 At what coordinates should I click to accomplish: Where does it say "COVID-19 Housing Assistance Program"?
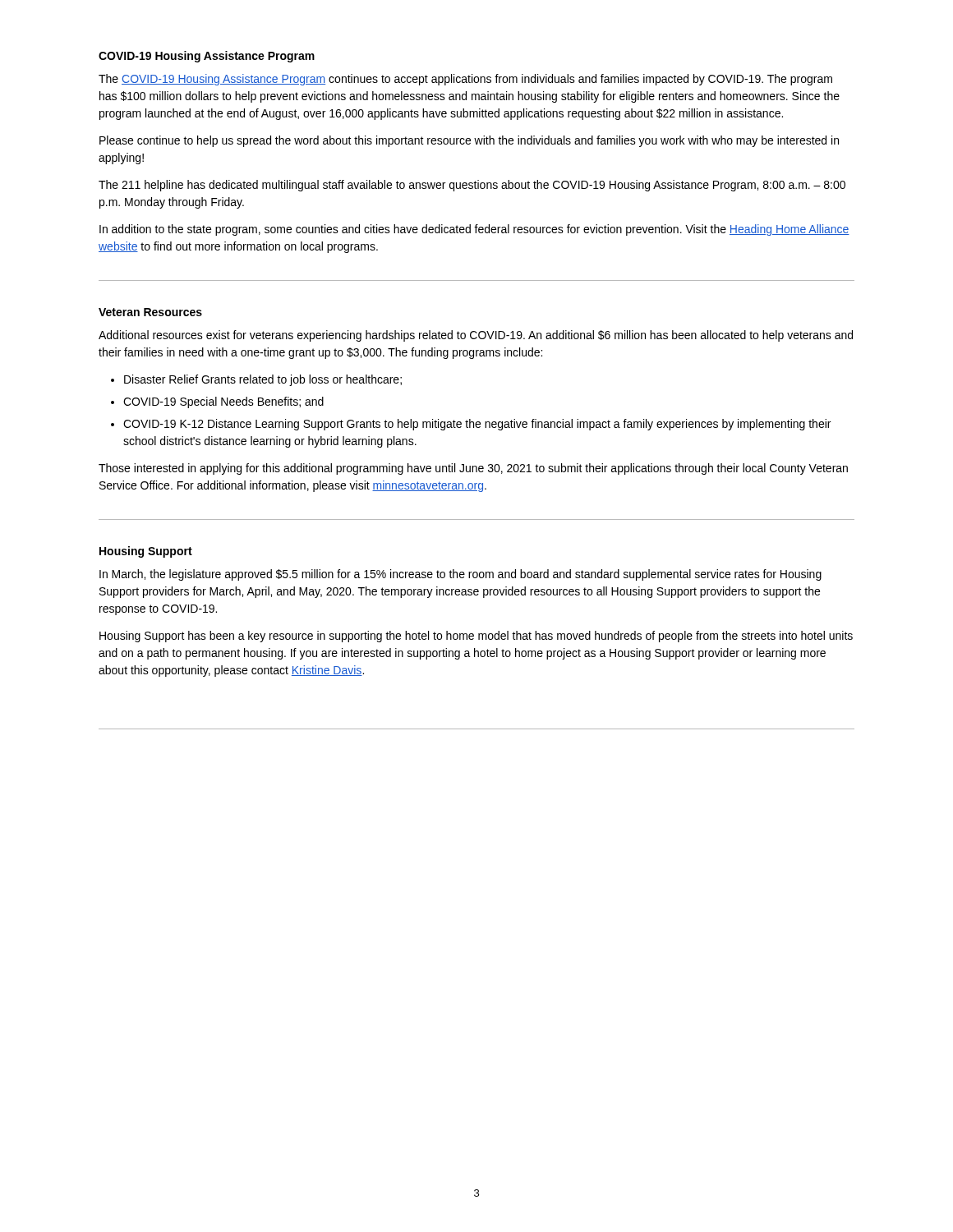tap(207, 56)
